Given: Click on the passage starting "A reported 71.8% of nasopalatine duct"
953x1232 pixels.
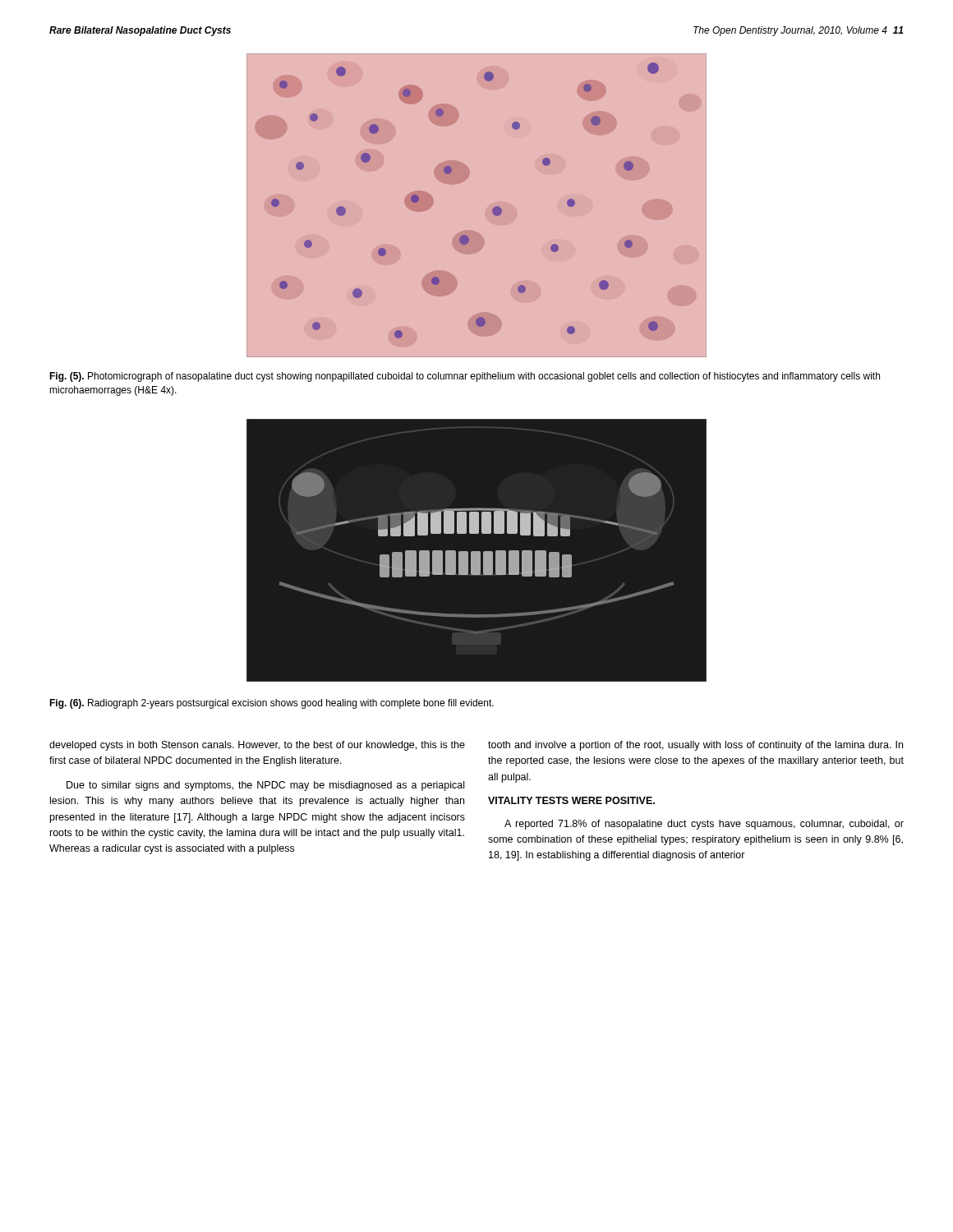Looking at the screenshot, I should coord(696,839).
